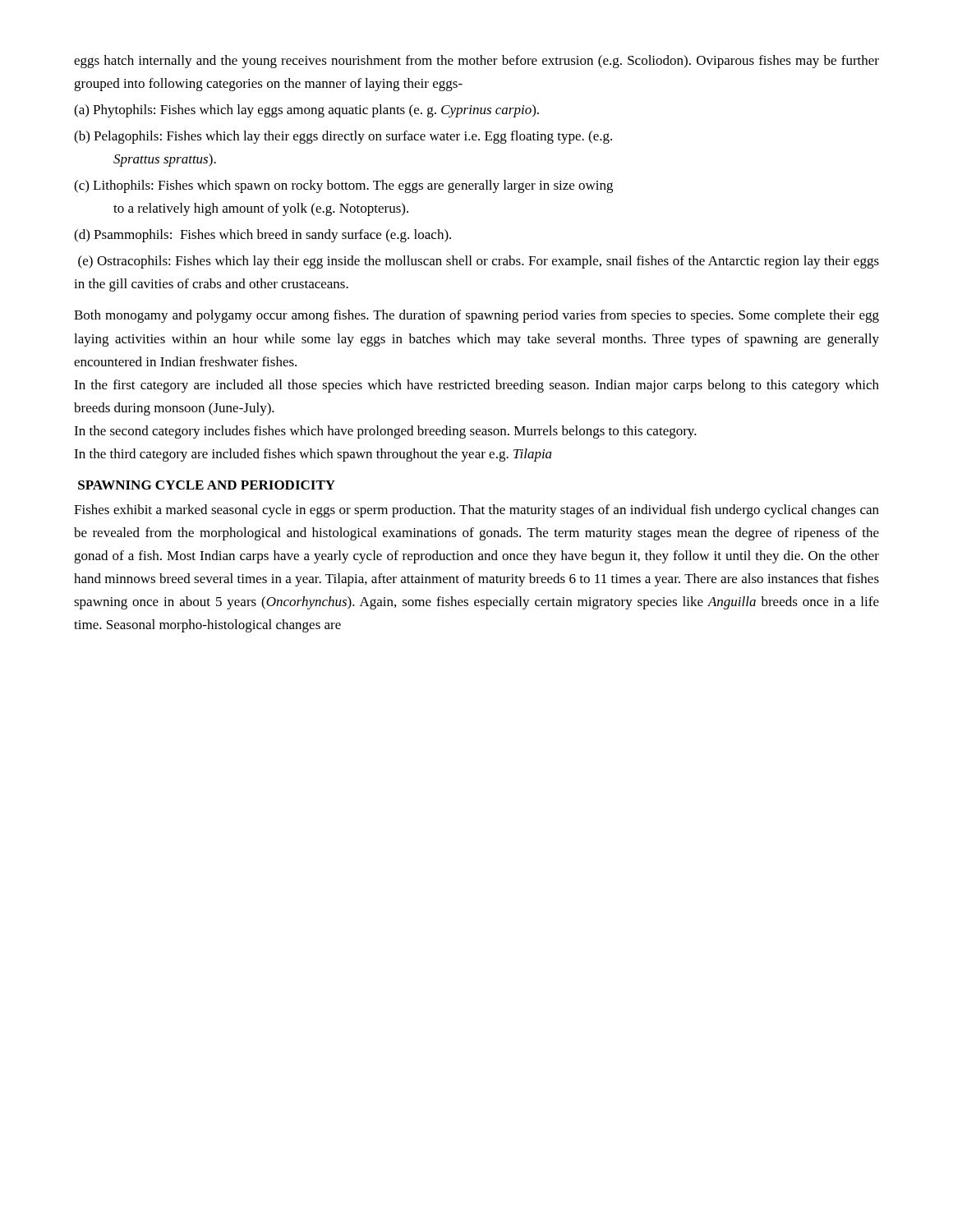
Task: Locate the text block starting "(b) Pelagophils: Fishes which lay their eggs"
Action: tap(344, 148)
